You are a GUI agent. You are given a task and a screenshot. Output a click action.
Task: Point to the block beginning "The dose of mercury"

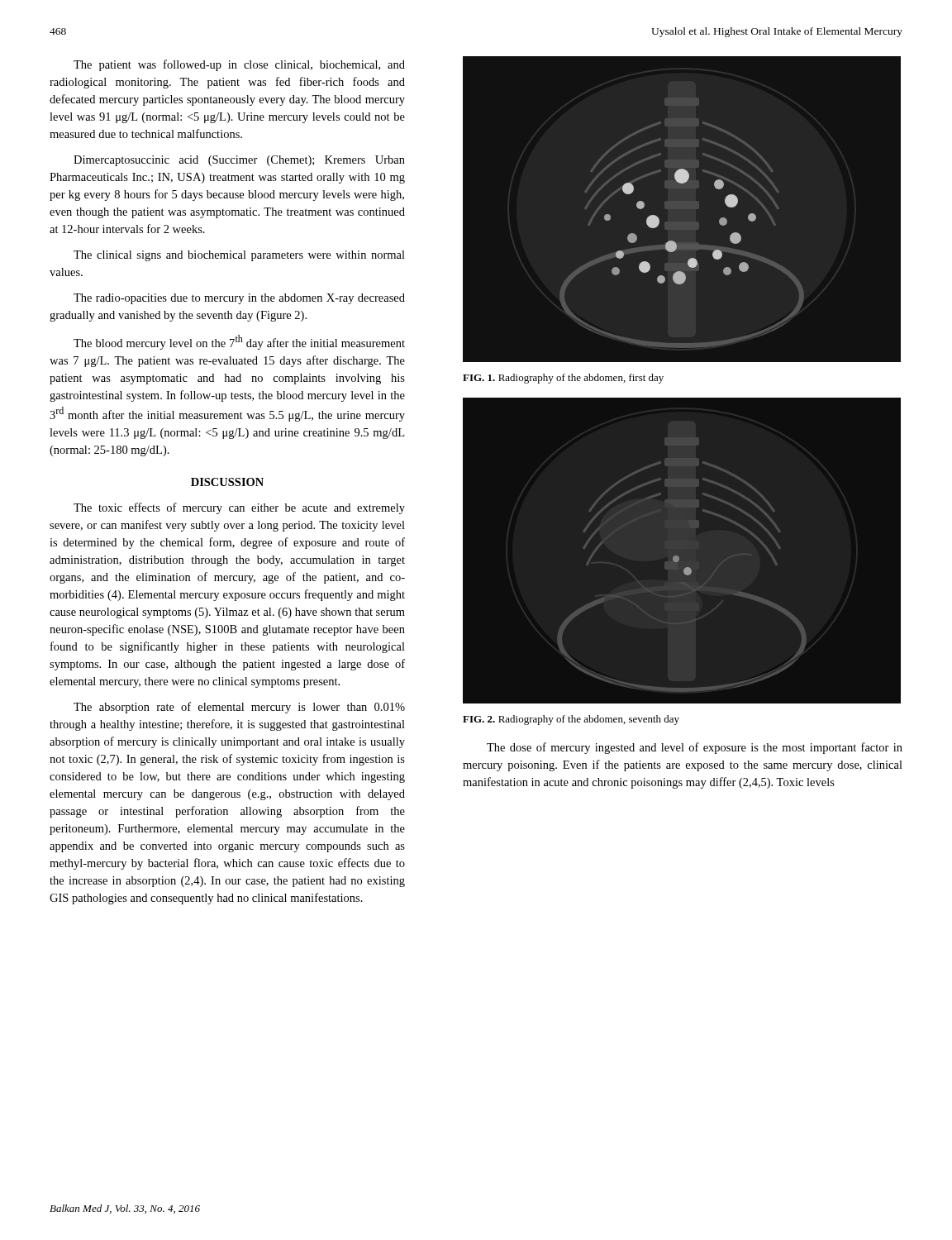pyautogui.click(x=683, y=764)
